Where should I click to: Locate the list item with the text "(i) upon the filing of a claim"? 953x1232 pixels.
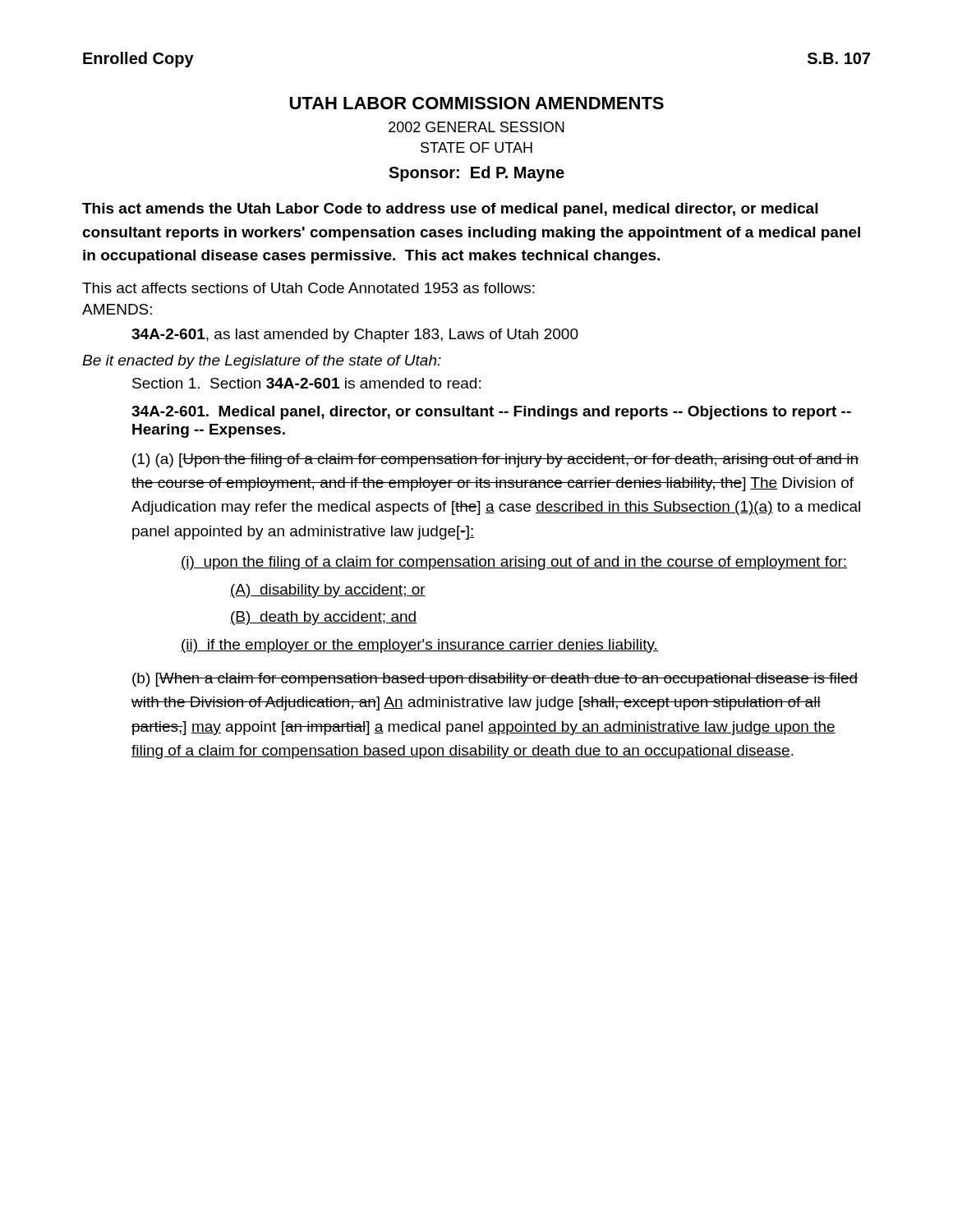pyautogui.click(x=514, y=562)
